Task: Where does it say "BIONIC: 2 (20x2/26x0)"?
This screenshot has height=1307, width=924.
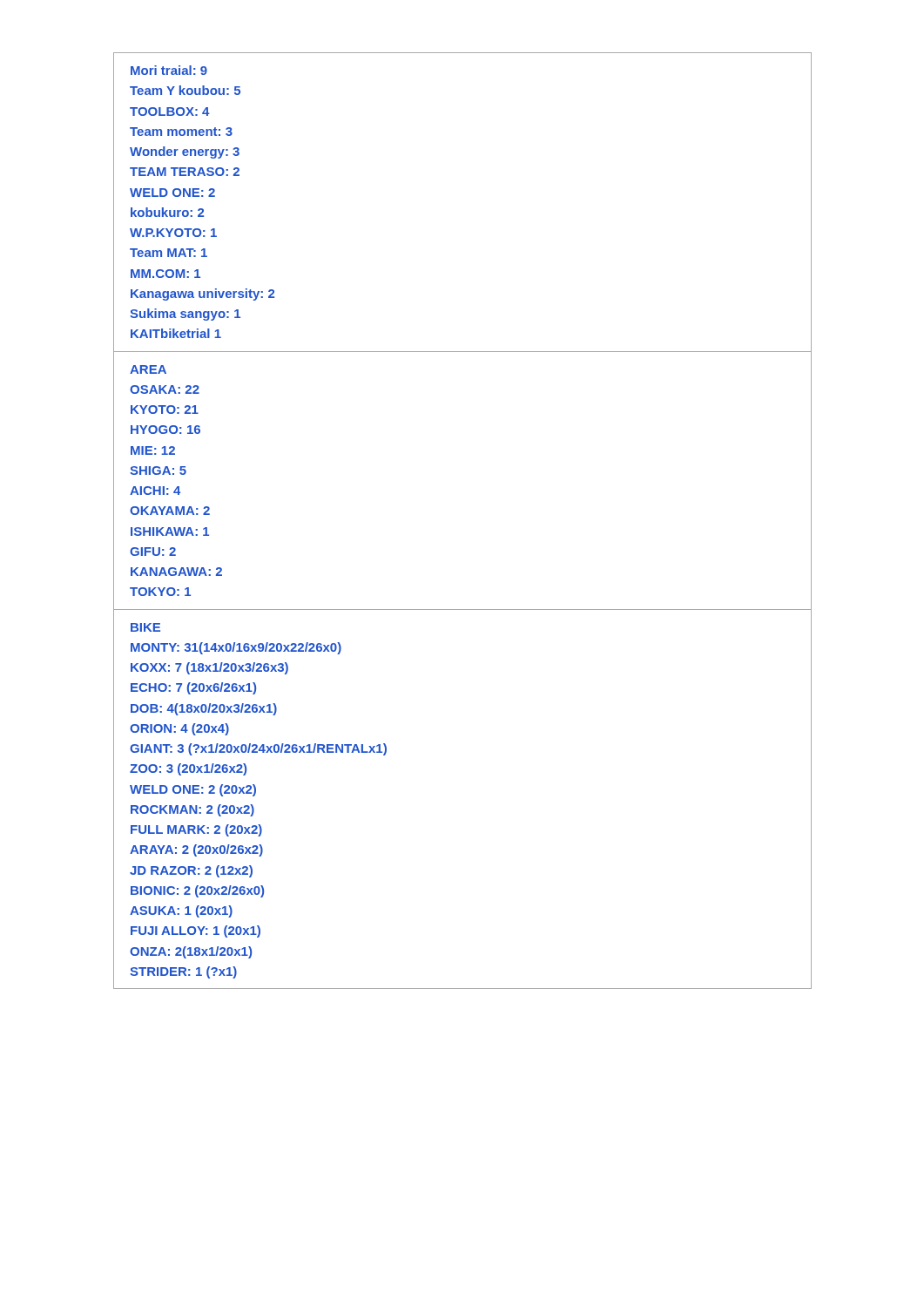Action: [197, 890]
